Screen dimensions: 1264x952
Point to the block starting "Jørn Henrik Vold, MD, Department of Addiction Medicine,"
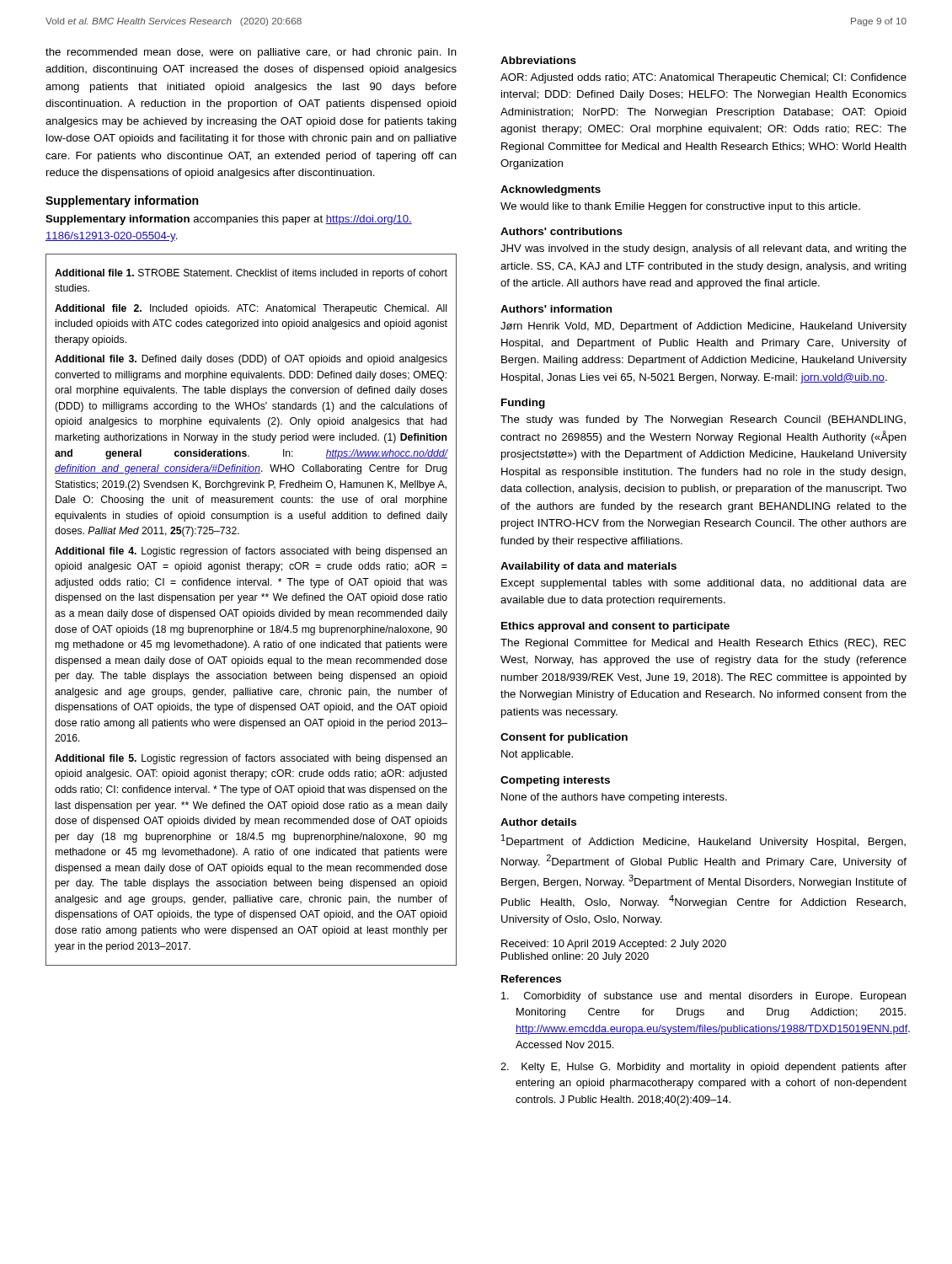(703, 351)
